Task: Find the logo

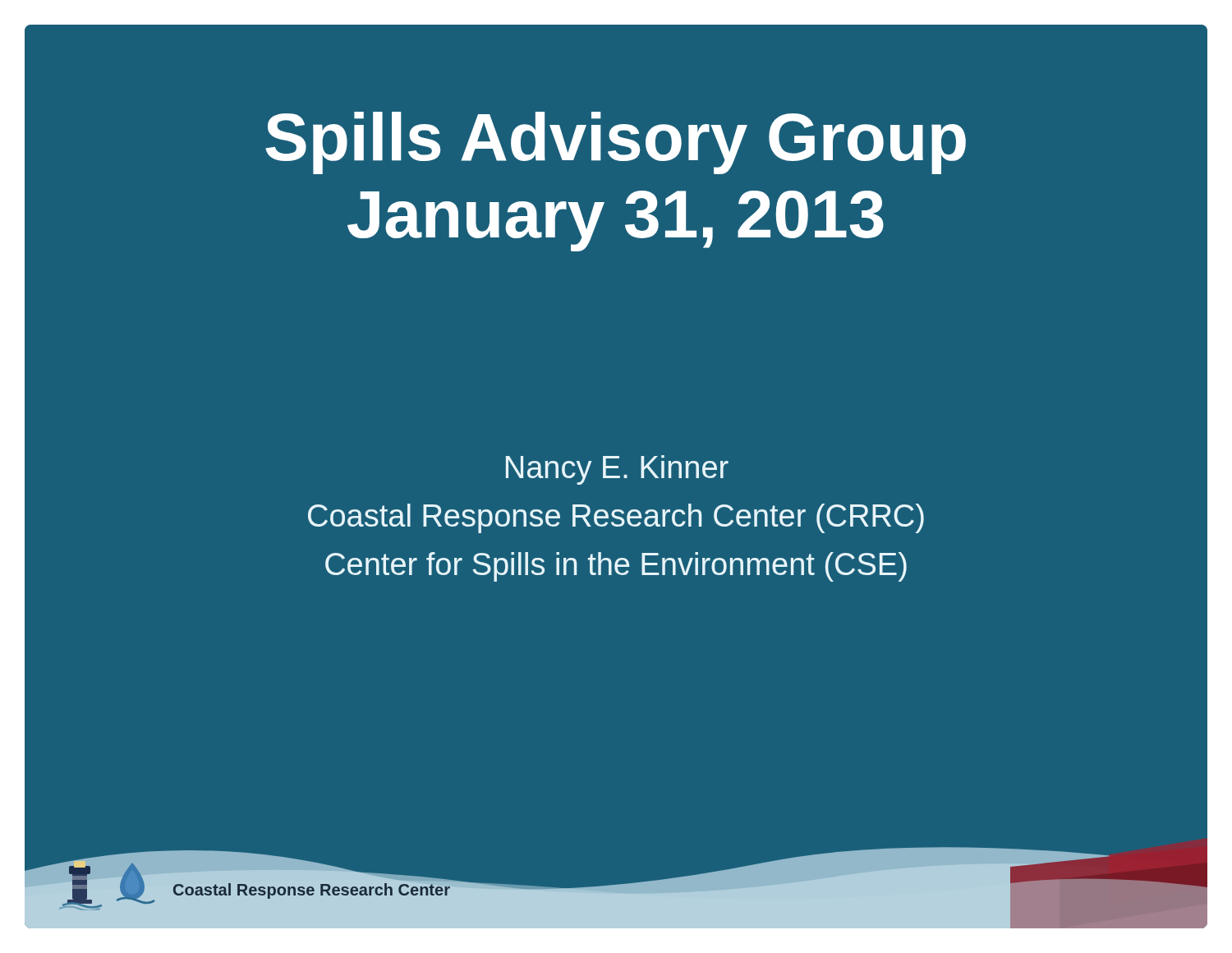Action: coord(106,882)
